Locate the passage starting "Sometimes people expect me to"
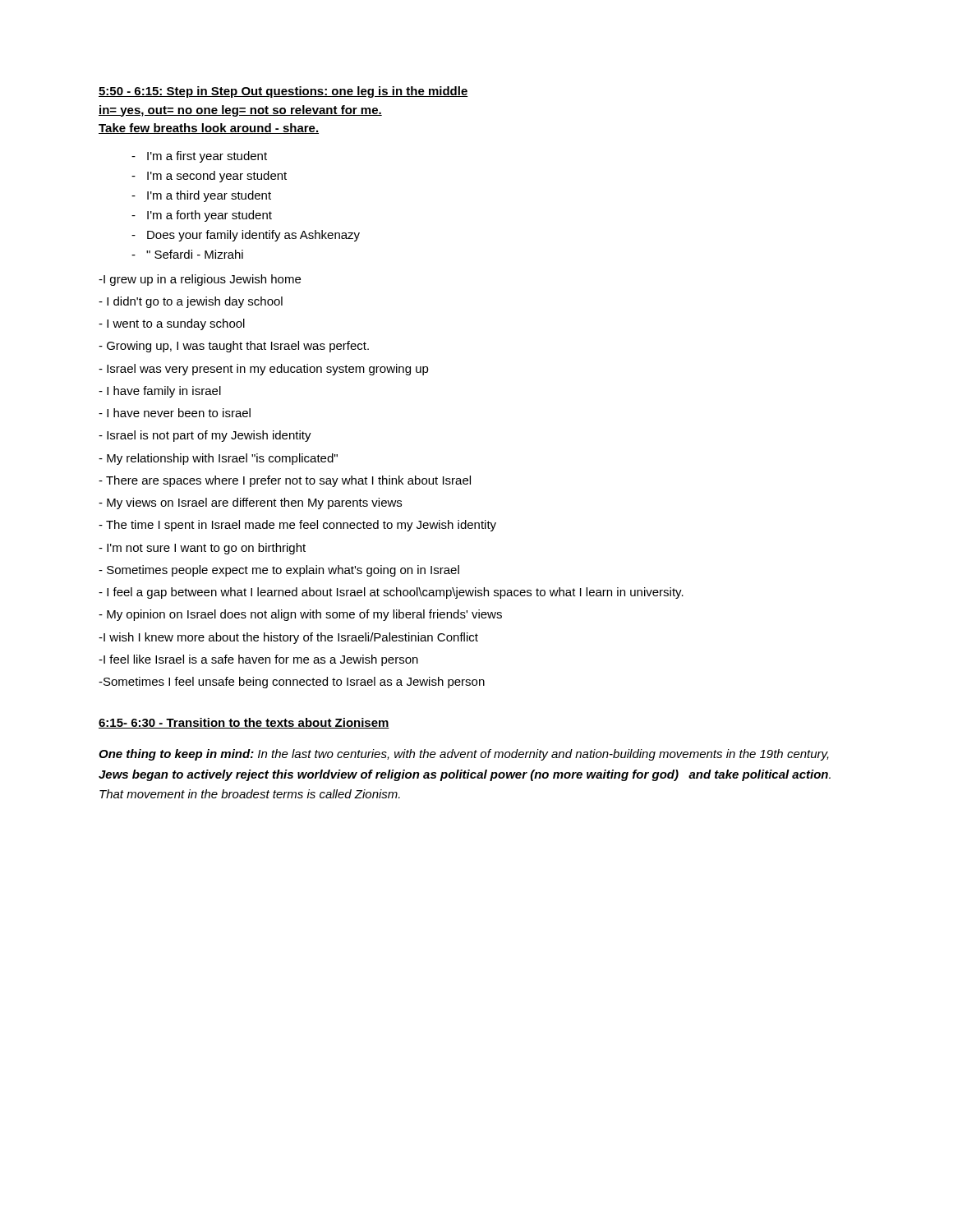This screenshot has width=953, height=1232. (279, 569)
